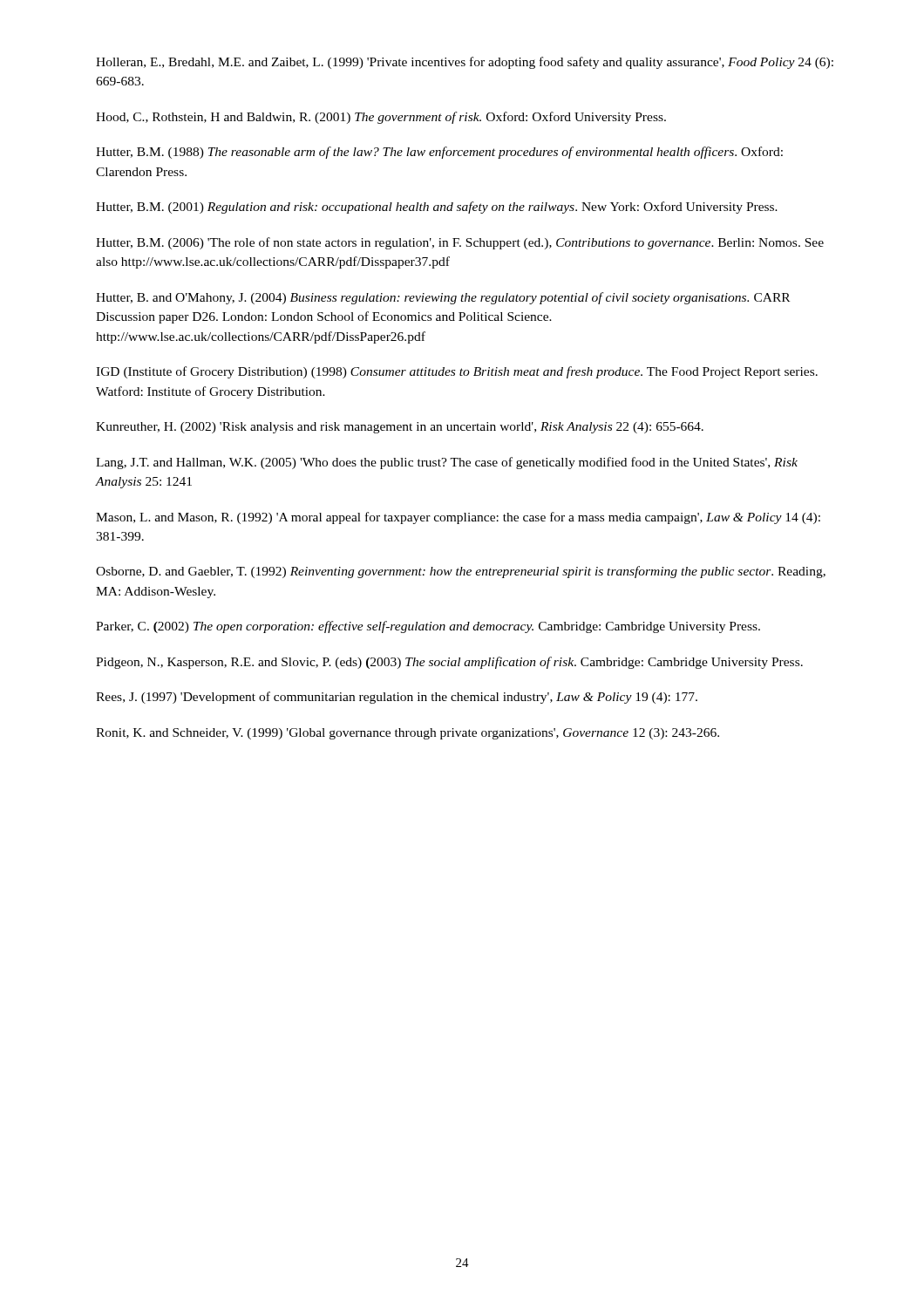This screenshot has width=924, height=1308.
Task: Click on the text starting "Hutter, B.M. (2006) 'The"
Action: tap(460, 252)
